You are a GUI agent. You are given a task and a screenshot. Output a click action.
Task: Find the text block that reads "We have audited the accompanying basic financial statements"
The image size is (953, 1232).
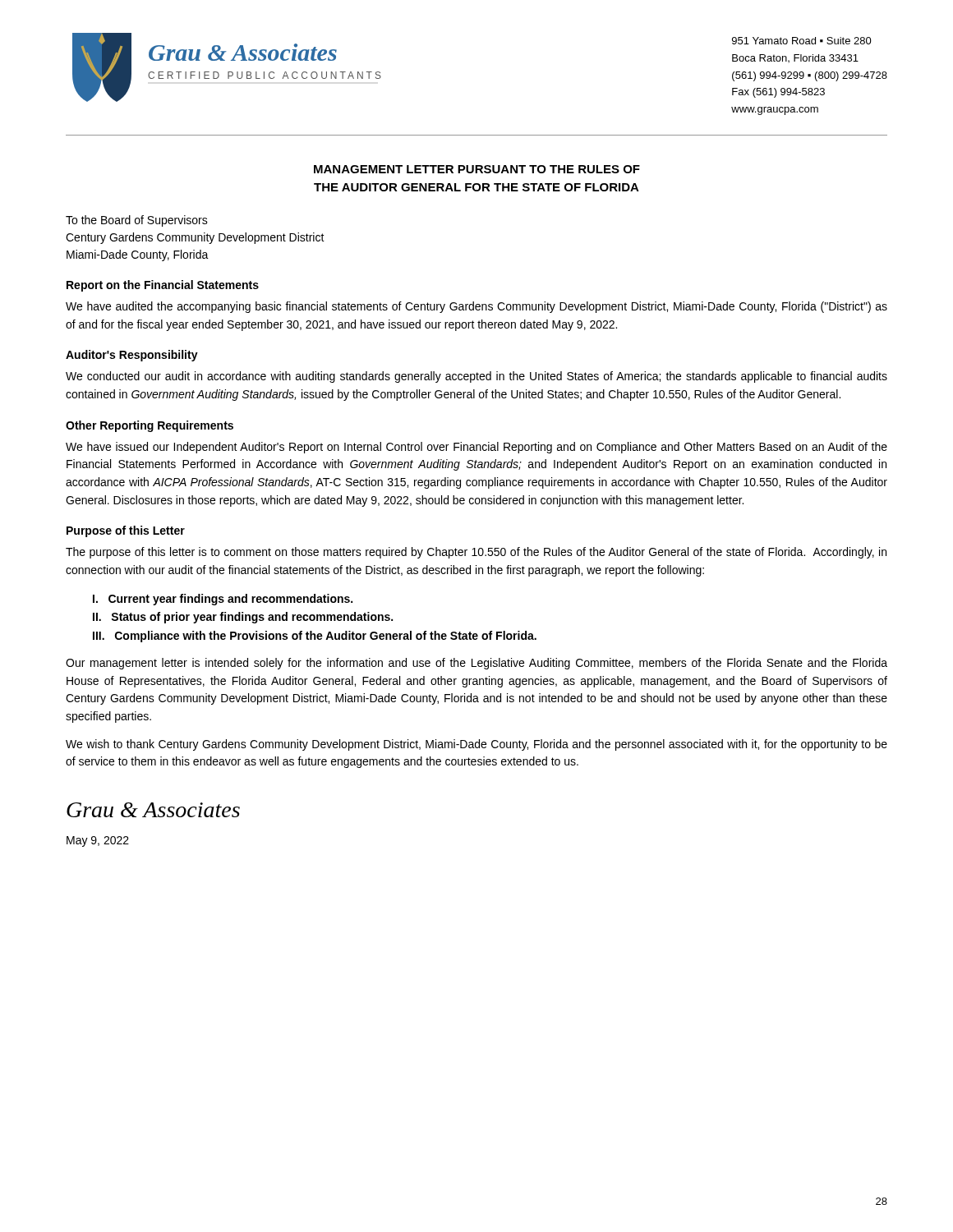[476, 315]
